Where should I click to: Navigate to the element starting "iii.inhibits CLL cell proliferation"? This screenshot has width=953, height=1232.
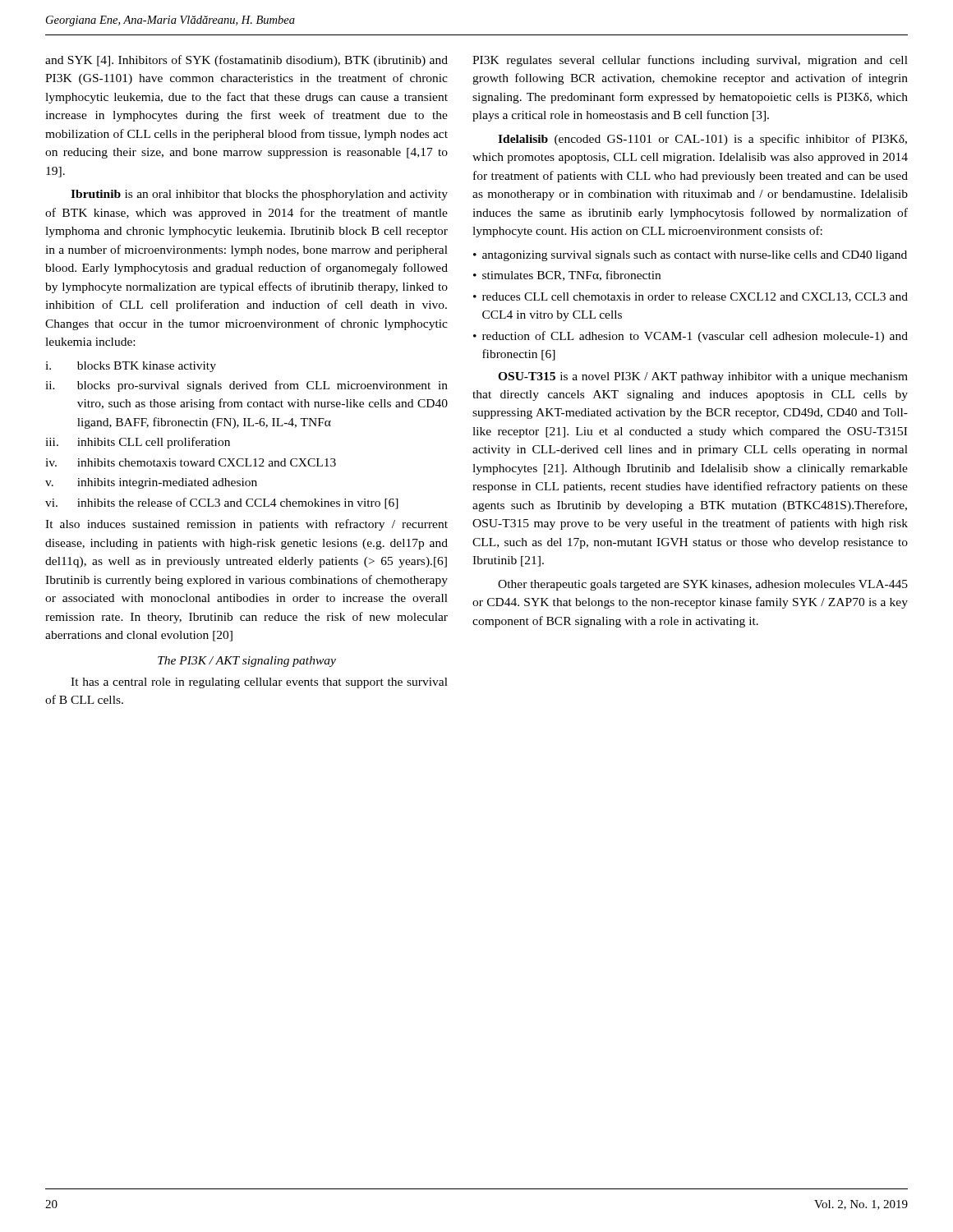[x=138, y=443]
